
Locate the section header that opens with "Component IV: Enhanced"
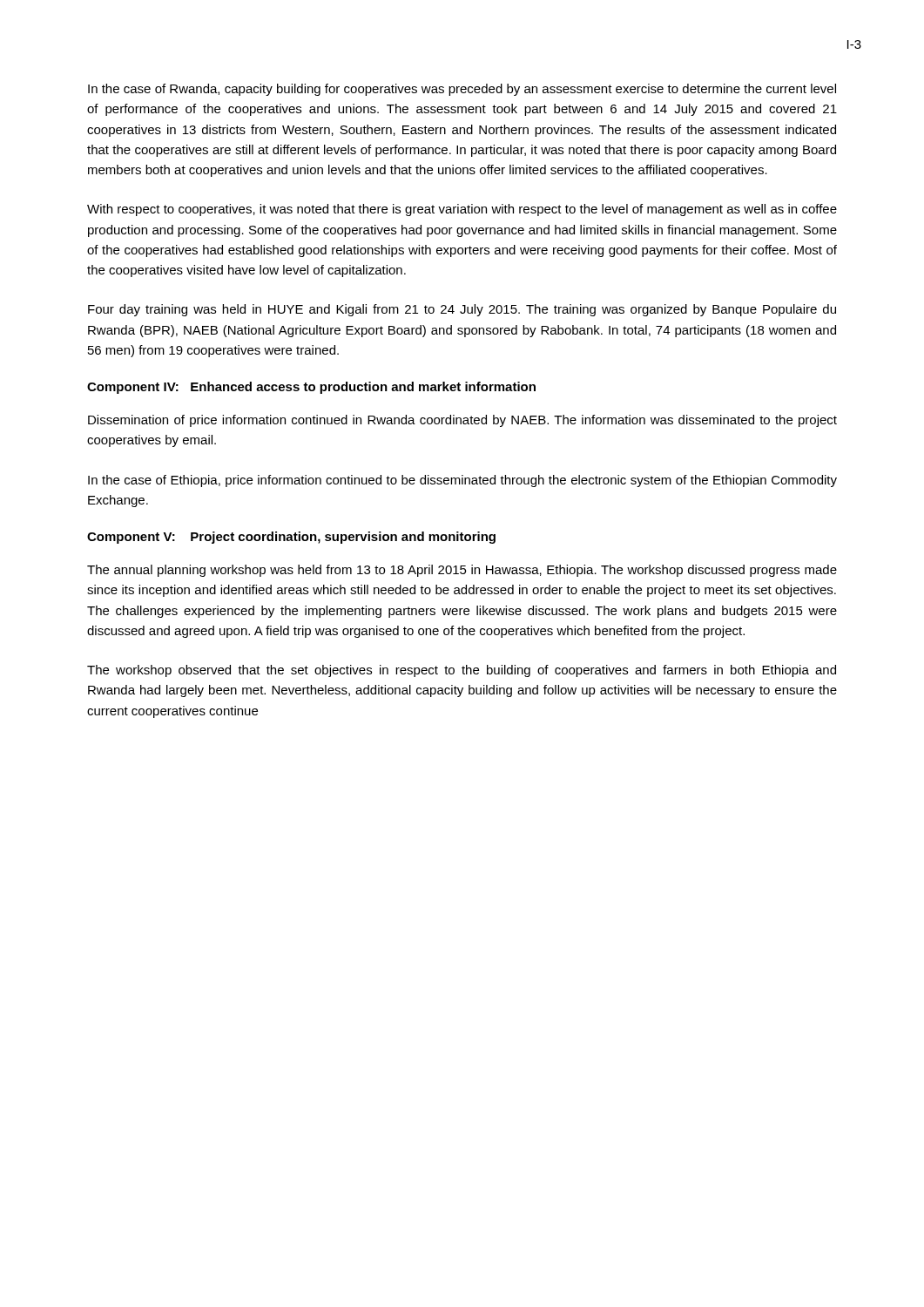pos(312,386)
